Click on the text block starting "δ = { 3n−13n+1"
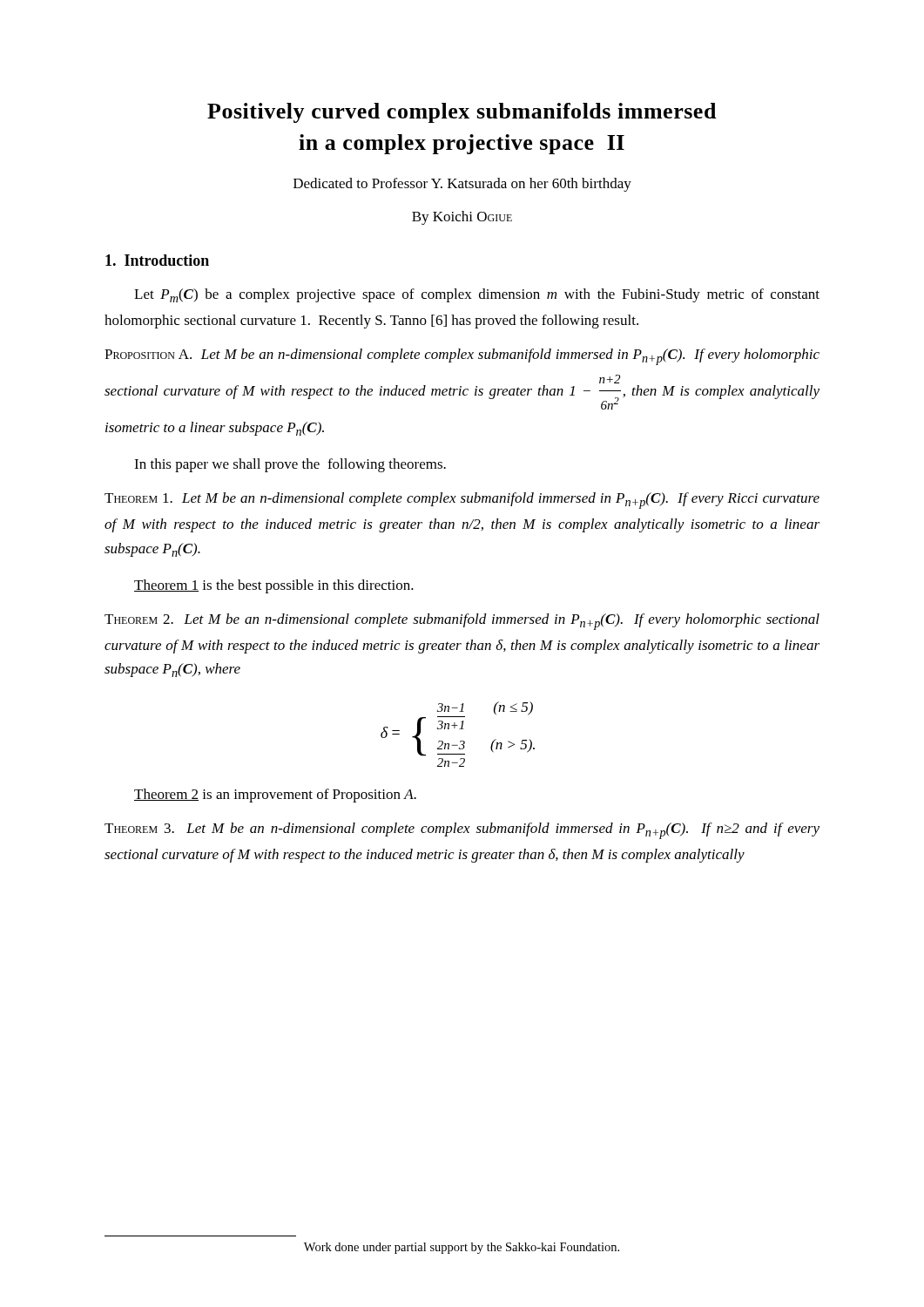924x1307 pixels. click(x=462, y=735)
